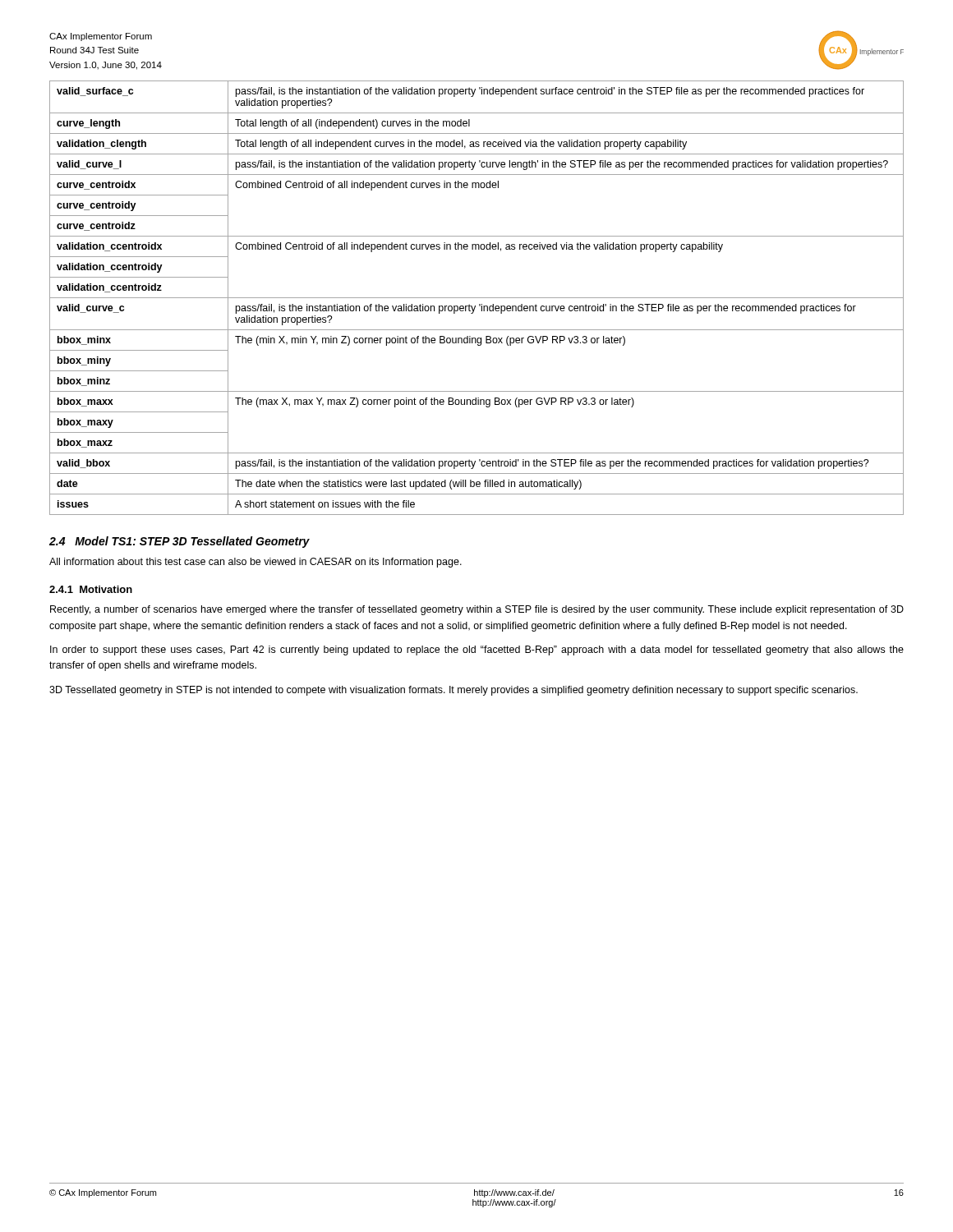Locate the text block starting "2.4 Model TS1: STEP 3D Tessellated Geometry"
This screenshot has height=1232, width=953.
point(179,541)
